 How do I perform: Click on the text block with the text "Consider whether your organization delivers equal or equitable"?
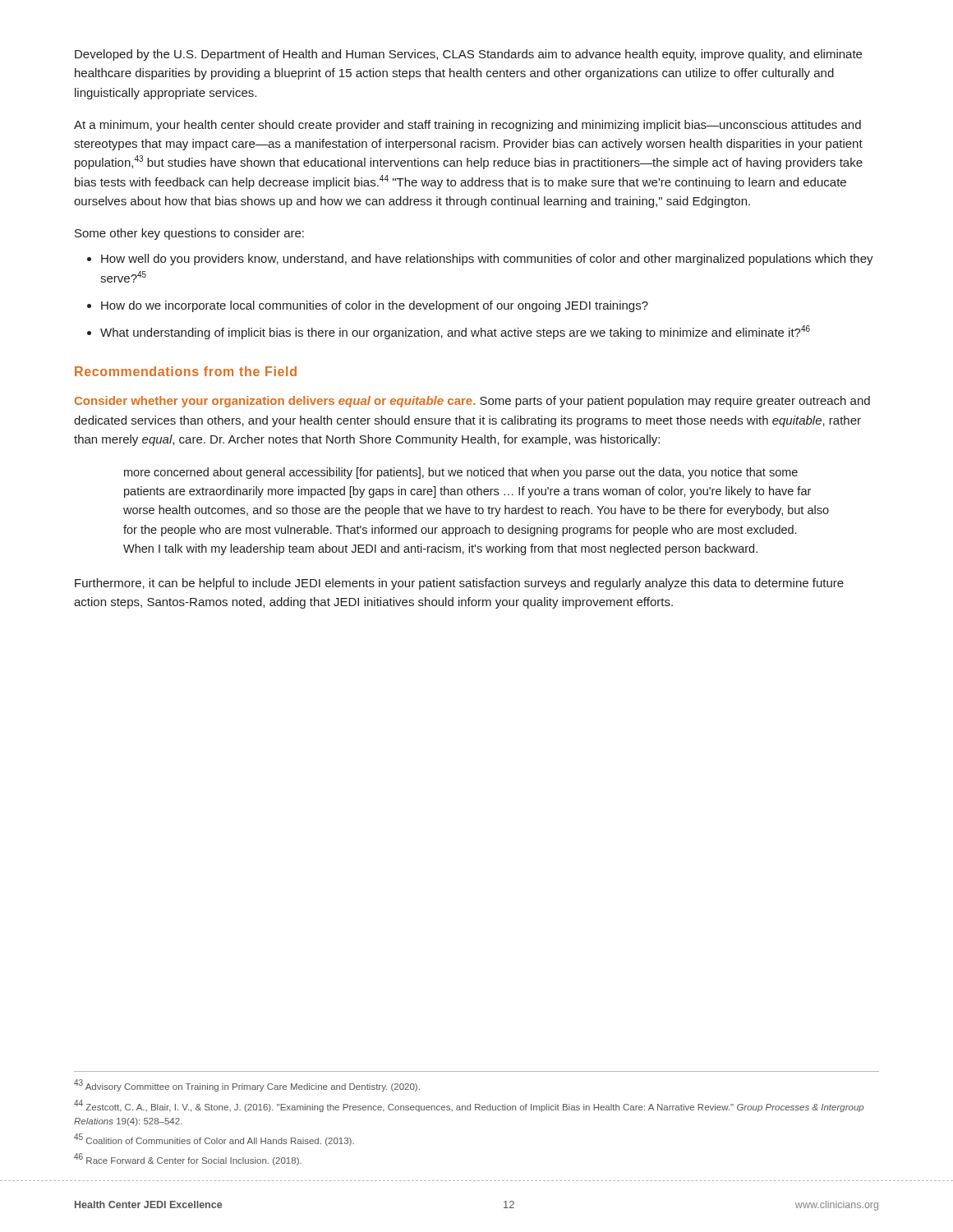pyautogui.click(x=472, y=420)
